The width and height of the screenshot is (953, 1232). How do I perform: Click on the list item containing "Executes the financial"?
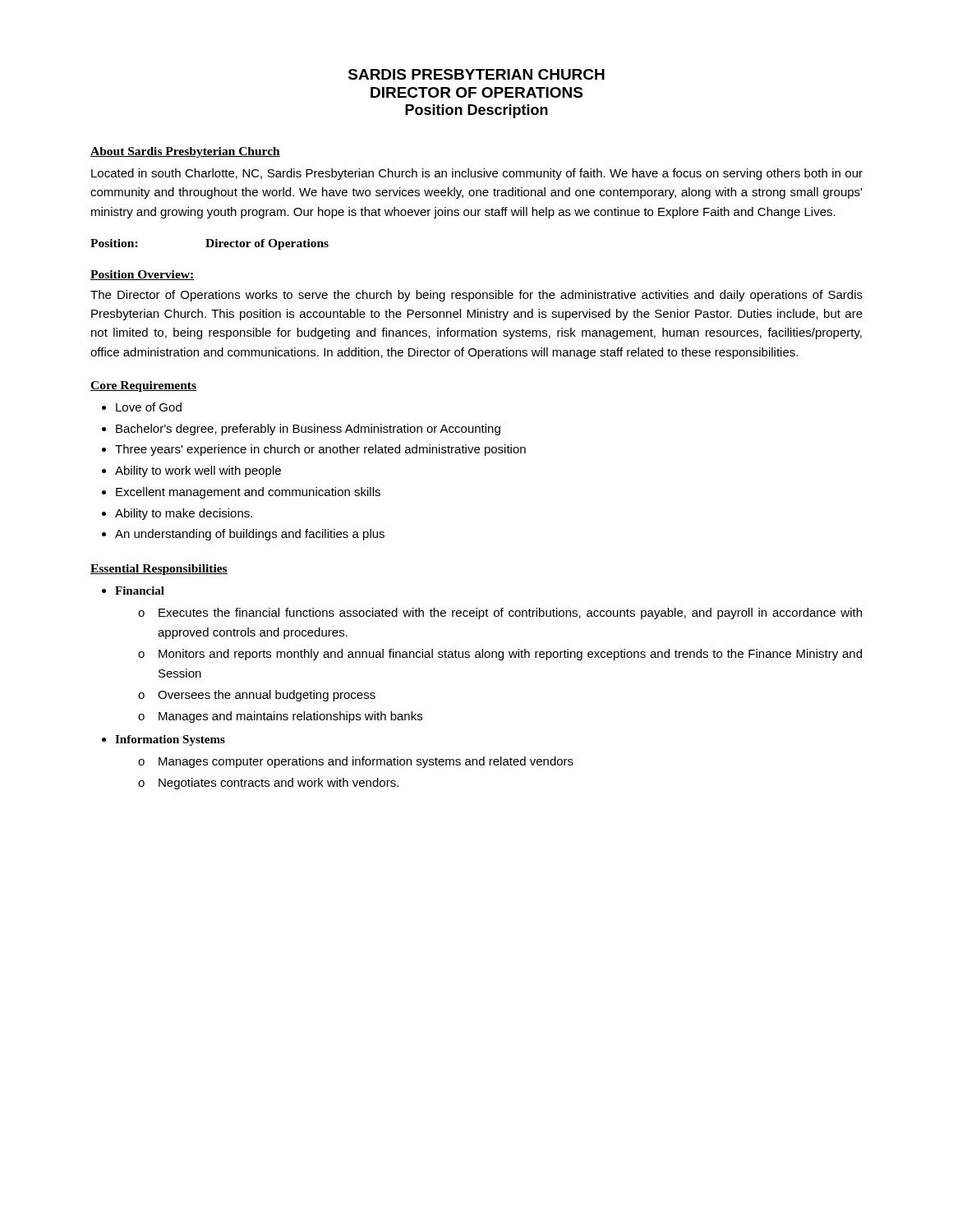[x=510, y=622]
